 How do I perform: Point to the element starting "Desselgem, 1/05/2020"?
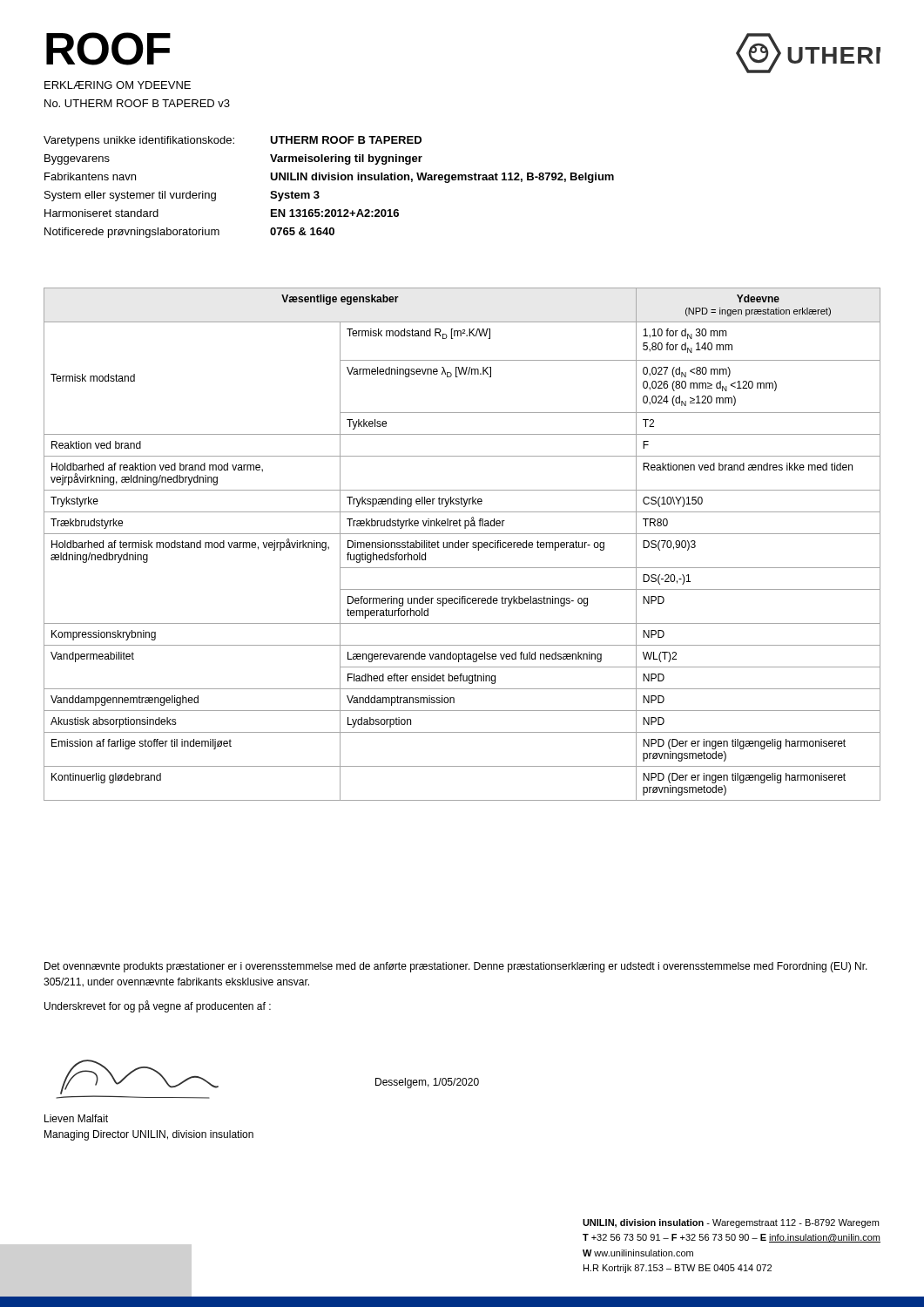tap(427, 1082)
